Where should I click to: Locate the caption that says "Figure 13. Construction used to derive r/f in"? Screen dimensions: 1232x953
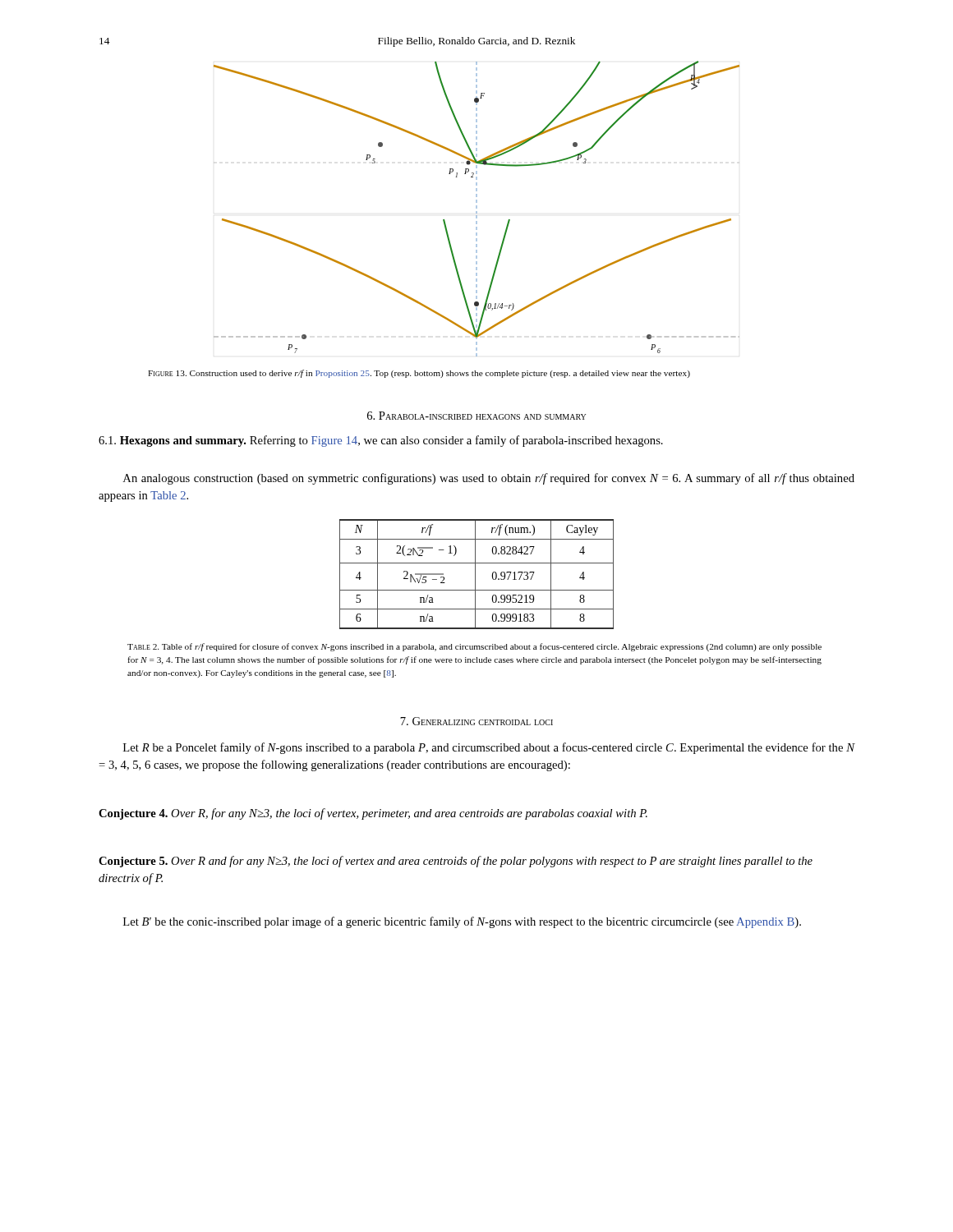pyautogui.click(x=419, y=373)
